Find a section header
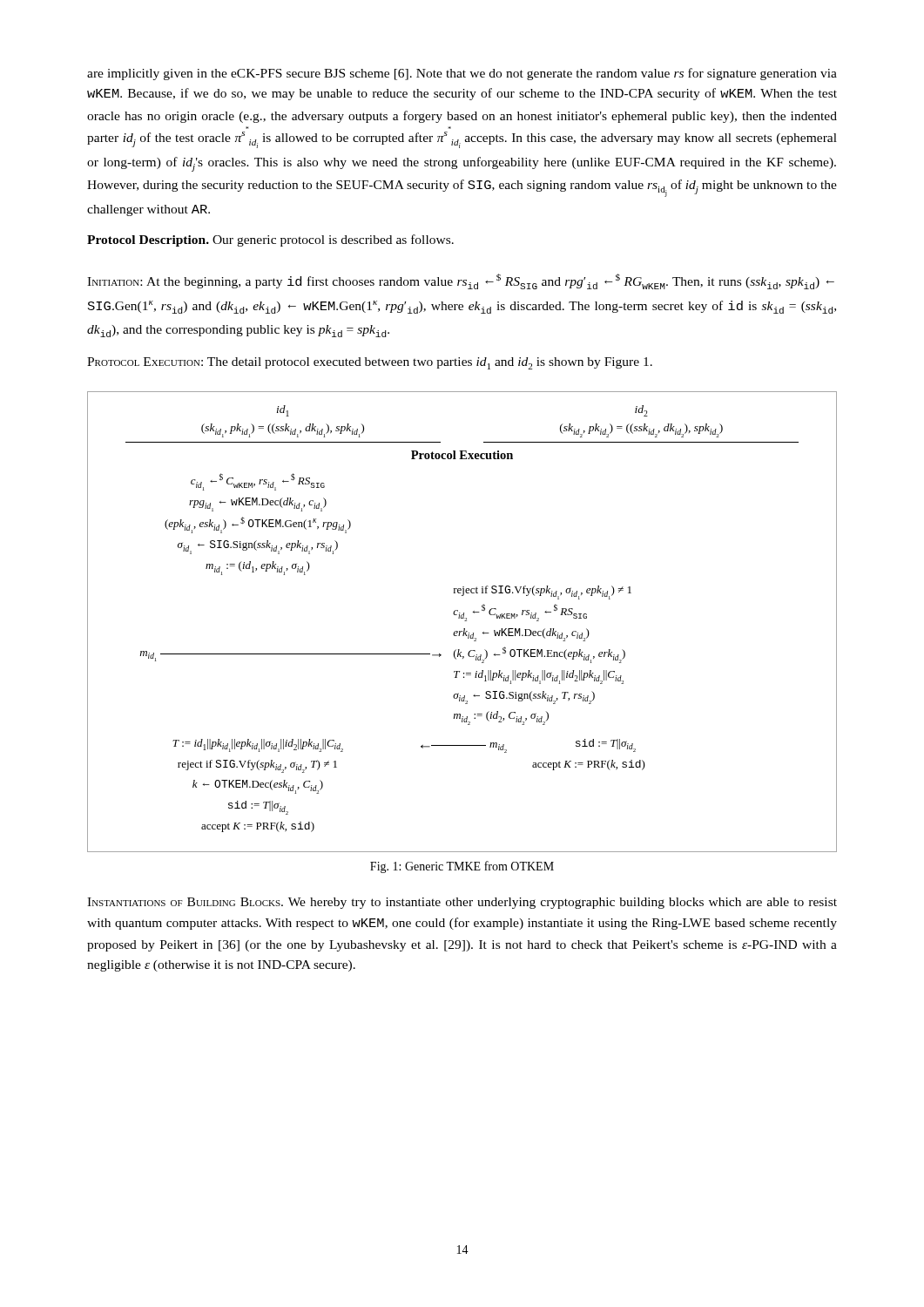924x1307 pixels. pos(148,240)
